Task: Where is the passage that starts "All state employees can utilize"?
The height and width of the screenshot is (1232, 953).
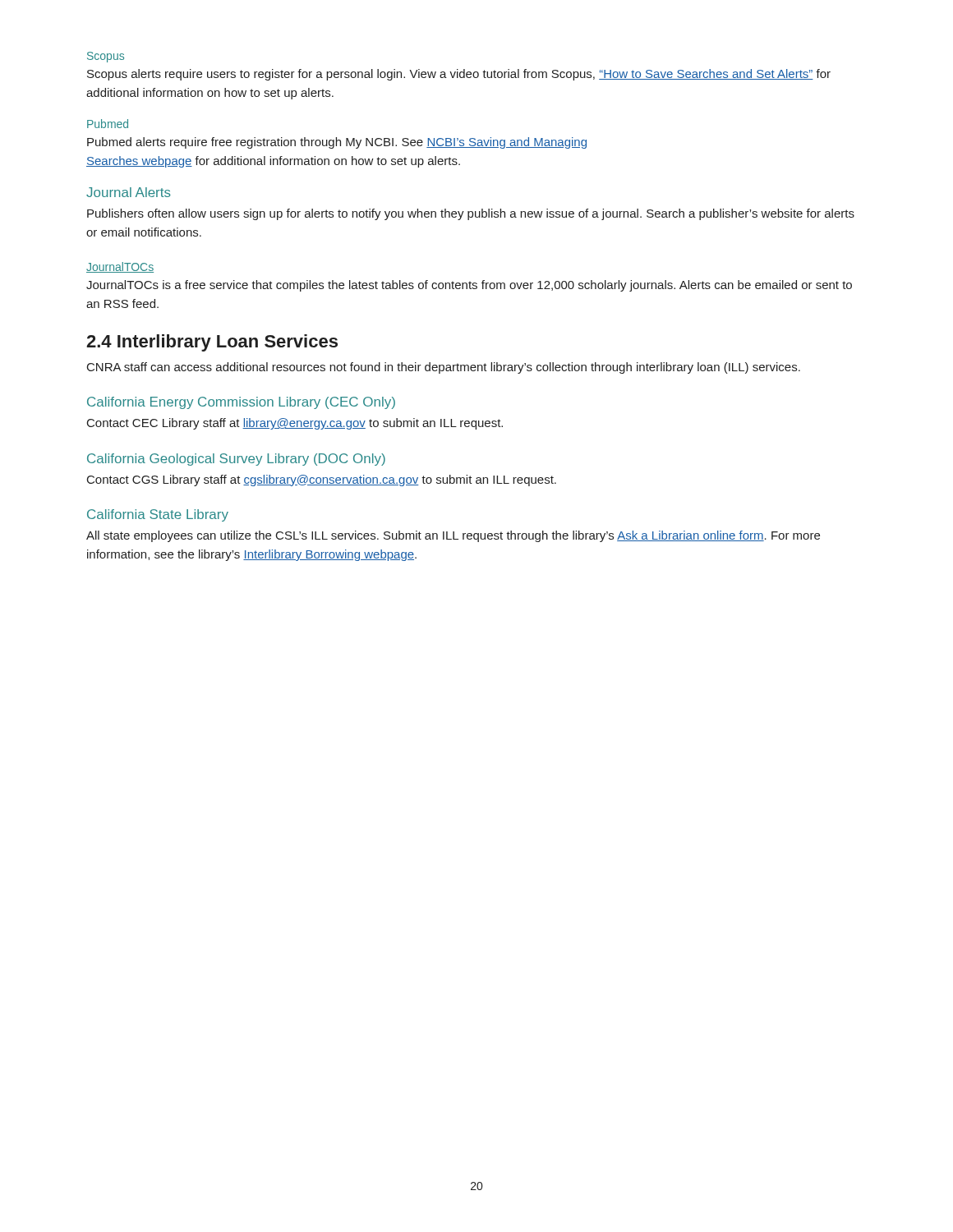Action: 453,544
